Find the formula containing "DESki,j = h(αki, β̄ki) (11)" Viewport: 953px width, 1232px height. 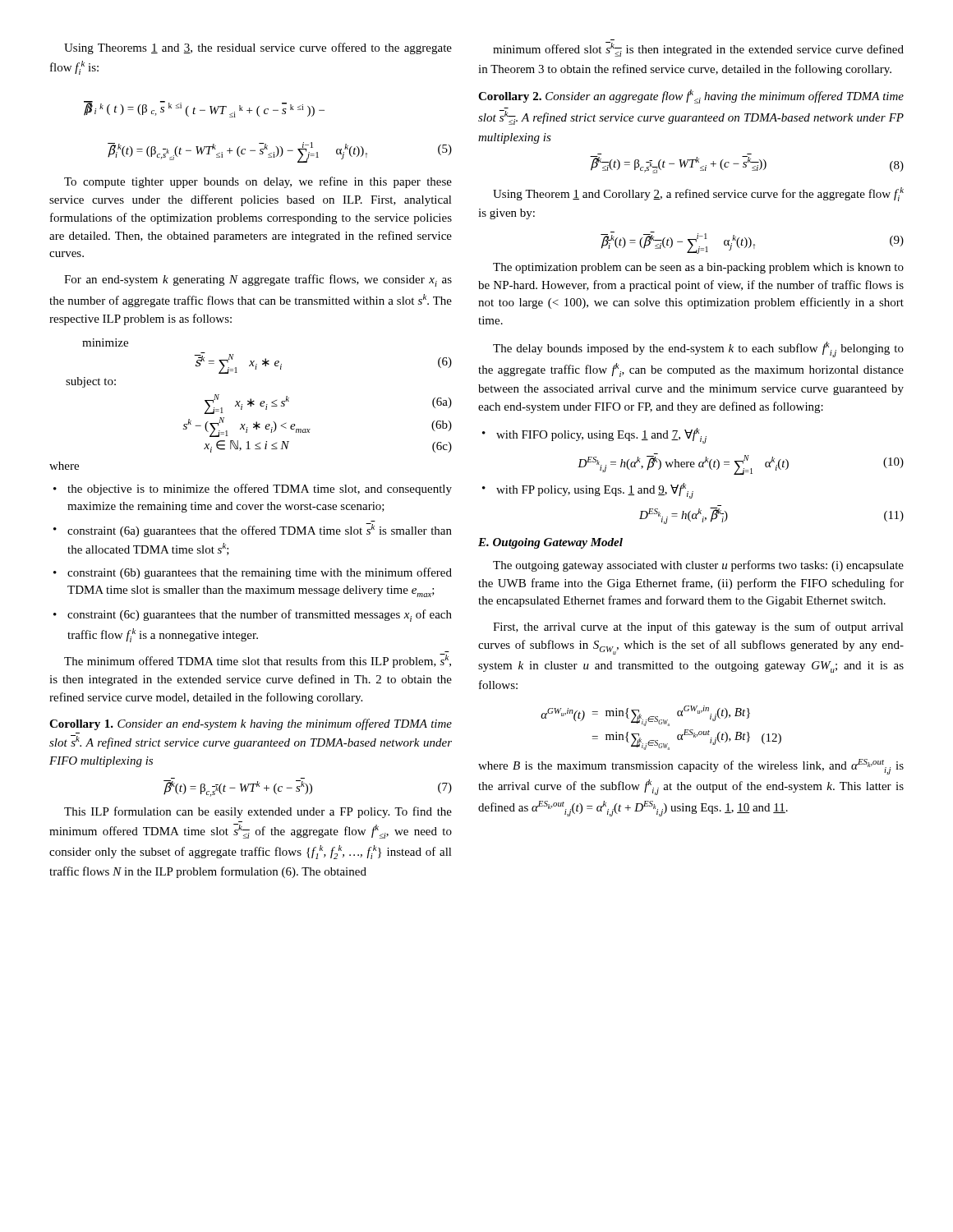tap(700, 516)
